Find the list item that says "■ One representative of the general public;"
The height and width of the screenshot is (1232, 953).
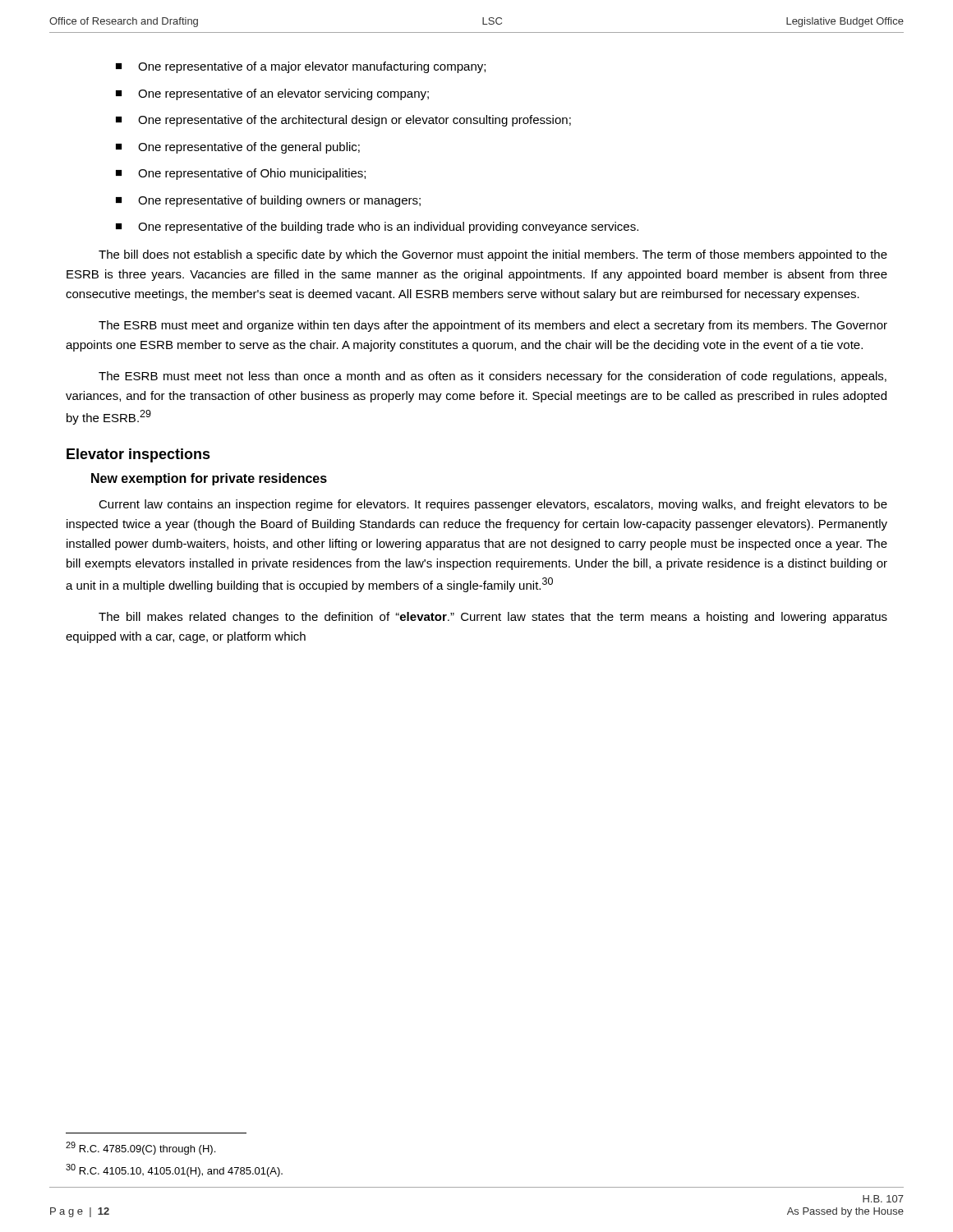[238, 148]
